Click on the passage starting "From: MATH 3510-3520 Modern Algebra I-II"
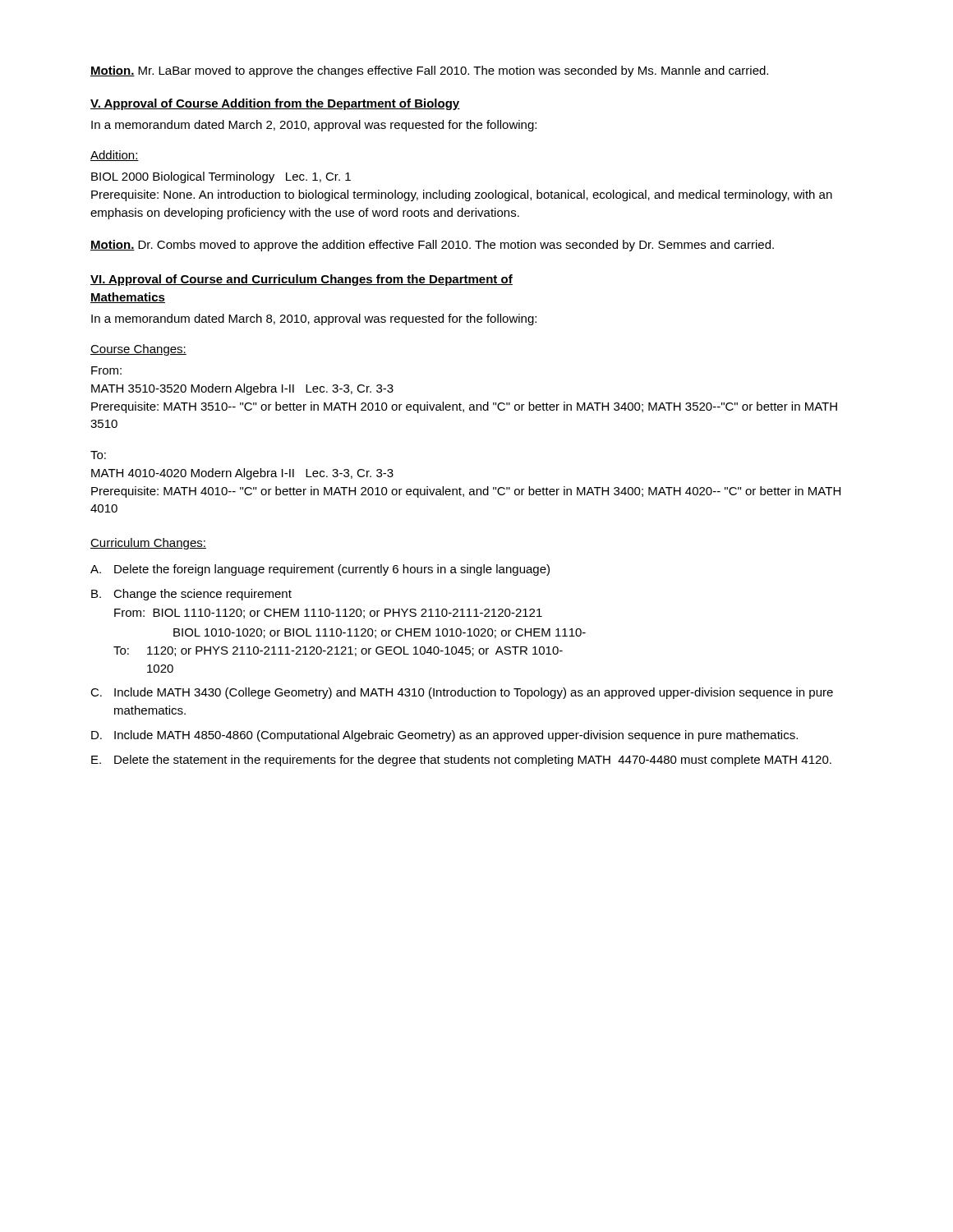953x1232 pixels. 464,397
